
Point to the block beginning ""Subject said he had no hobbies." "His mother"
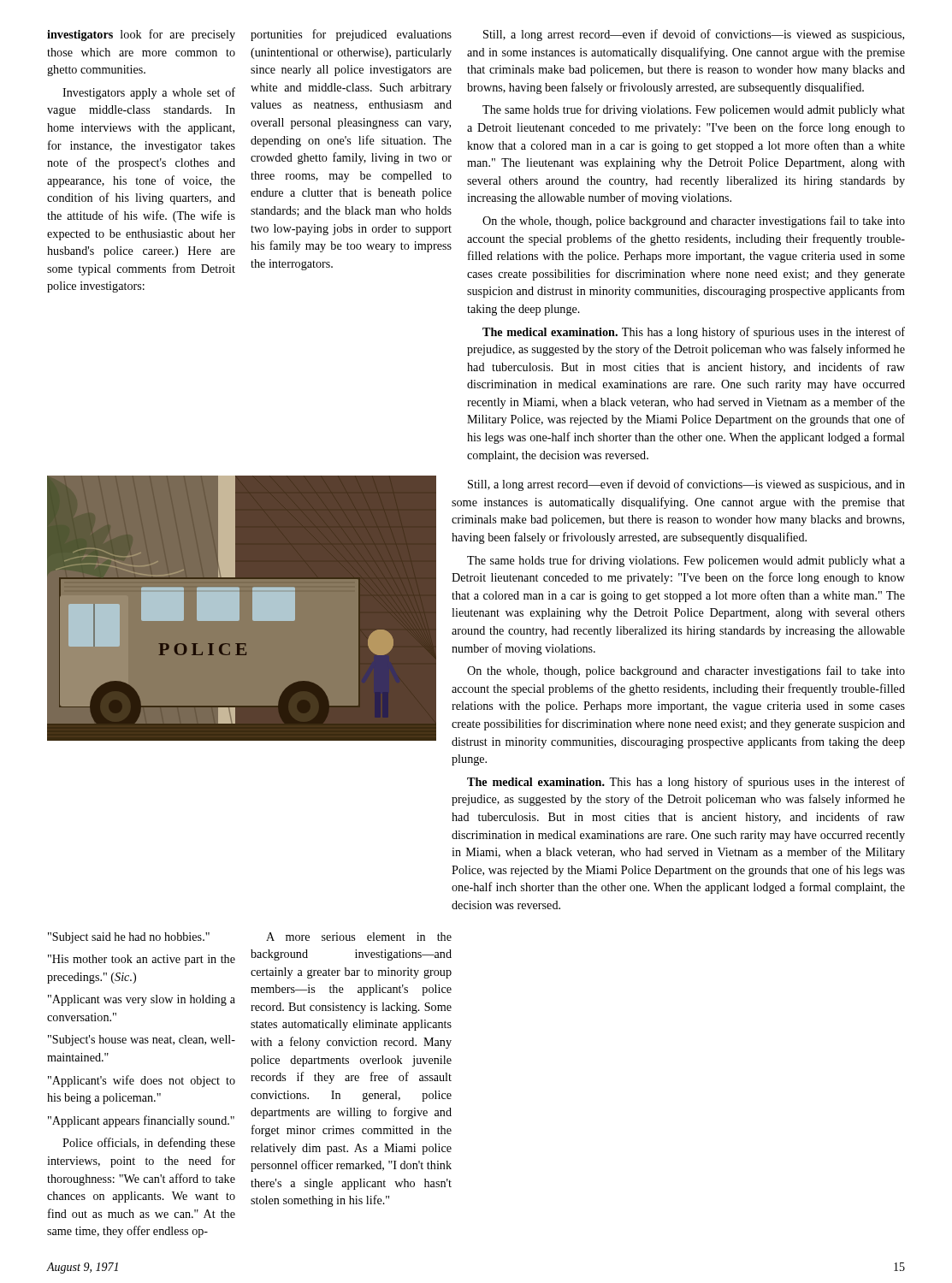tap(141, 1084)
